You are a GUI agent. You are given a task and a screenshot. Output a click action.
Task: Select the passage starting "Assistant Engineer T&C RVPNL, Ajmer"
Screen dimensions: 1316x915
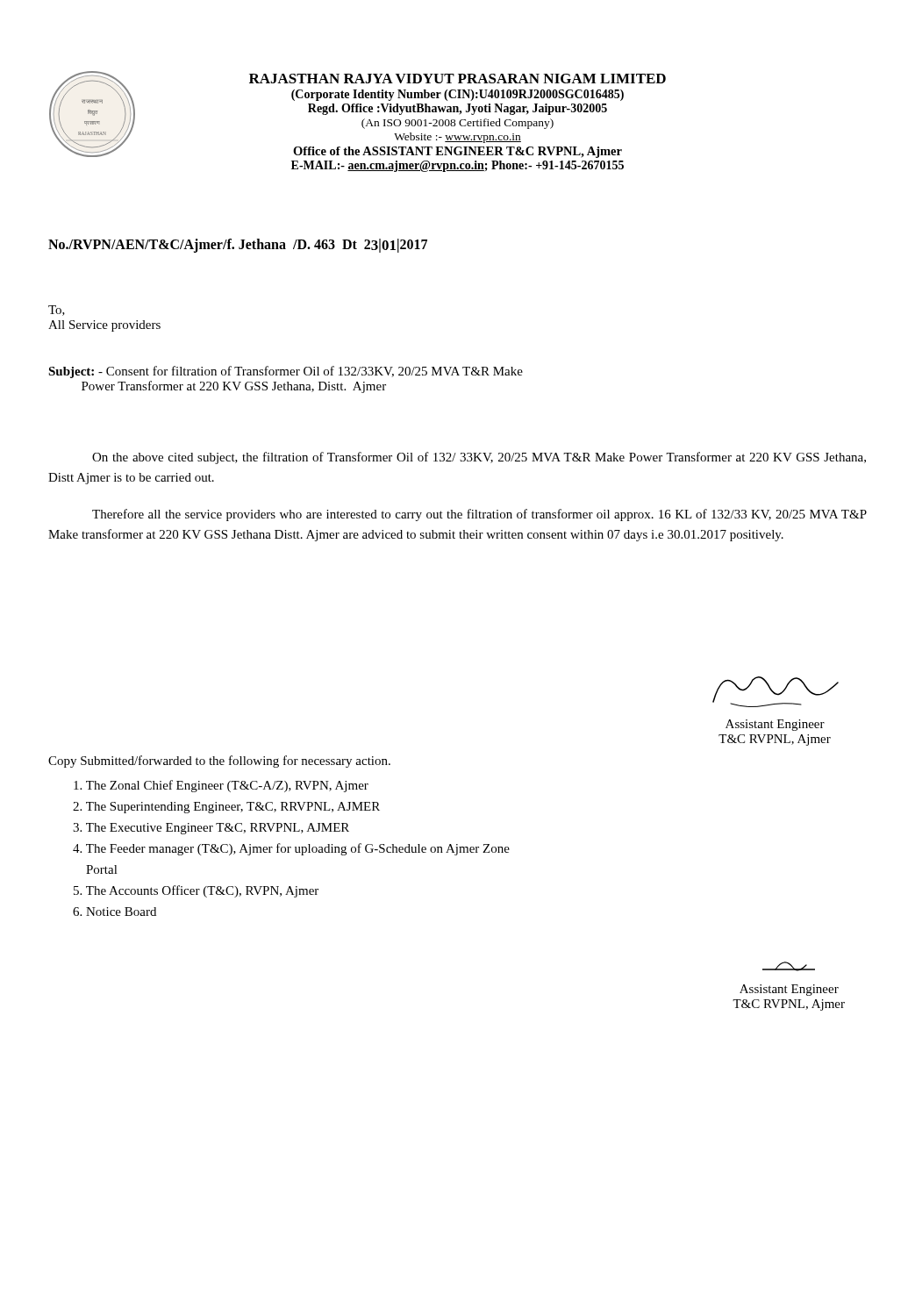[789, 981]
